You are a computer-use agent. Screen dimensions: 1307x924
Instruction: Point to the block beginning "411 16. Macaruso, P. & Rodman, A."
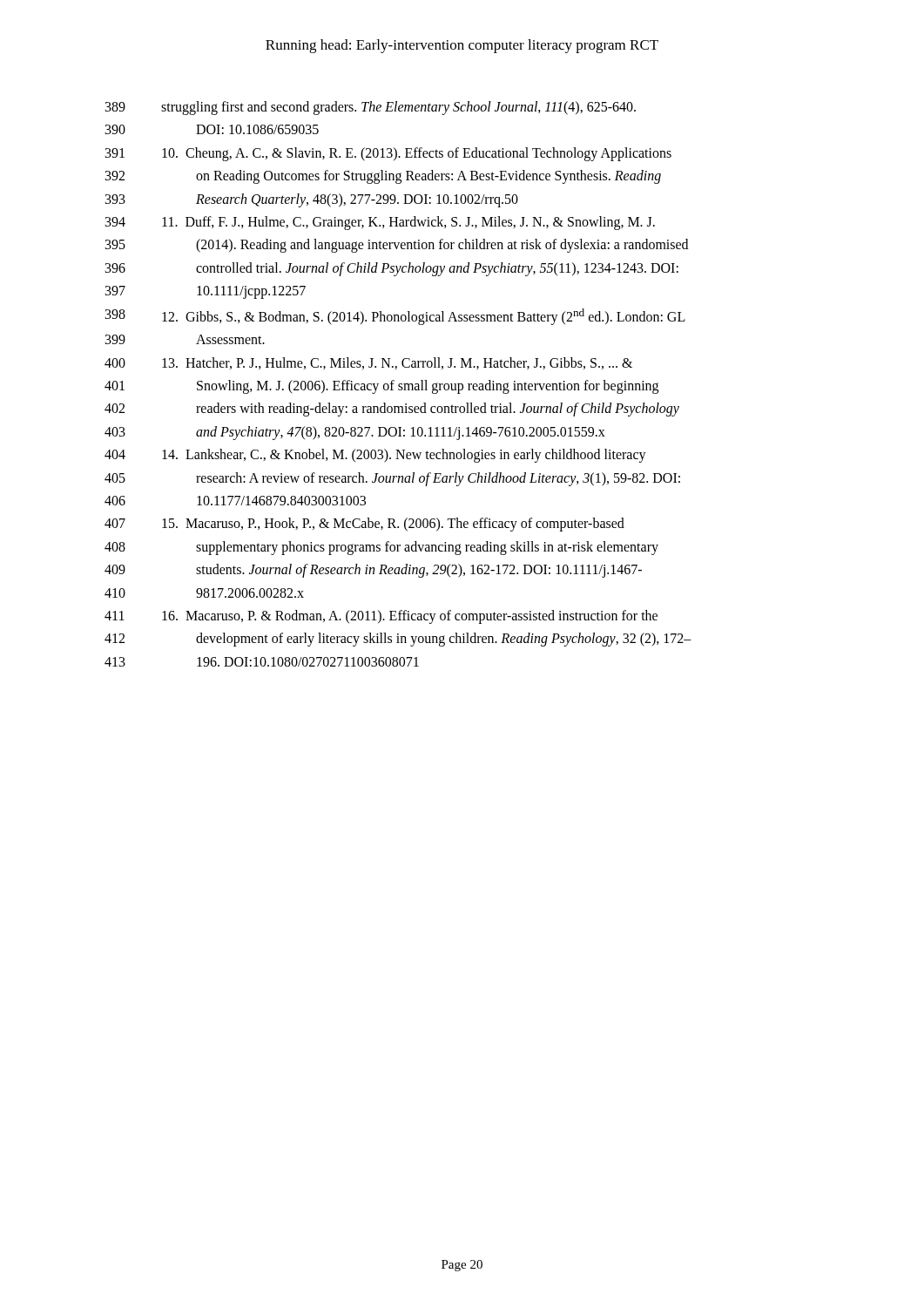click(x=479, y=616)
